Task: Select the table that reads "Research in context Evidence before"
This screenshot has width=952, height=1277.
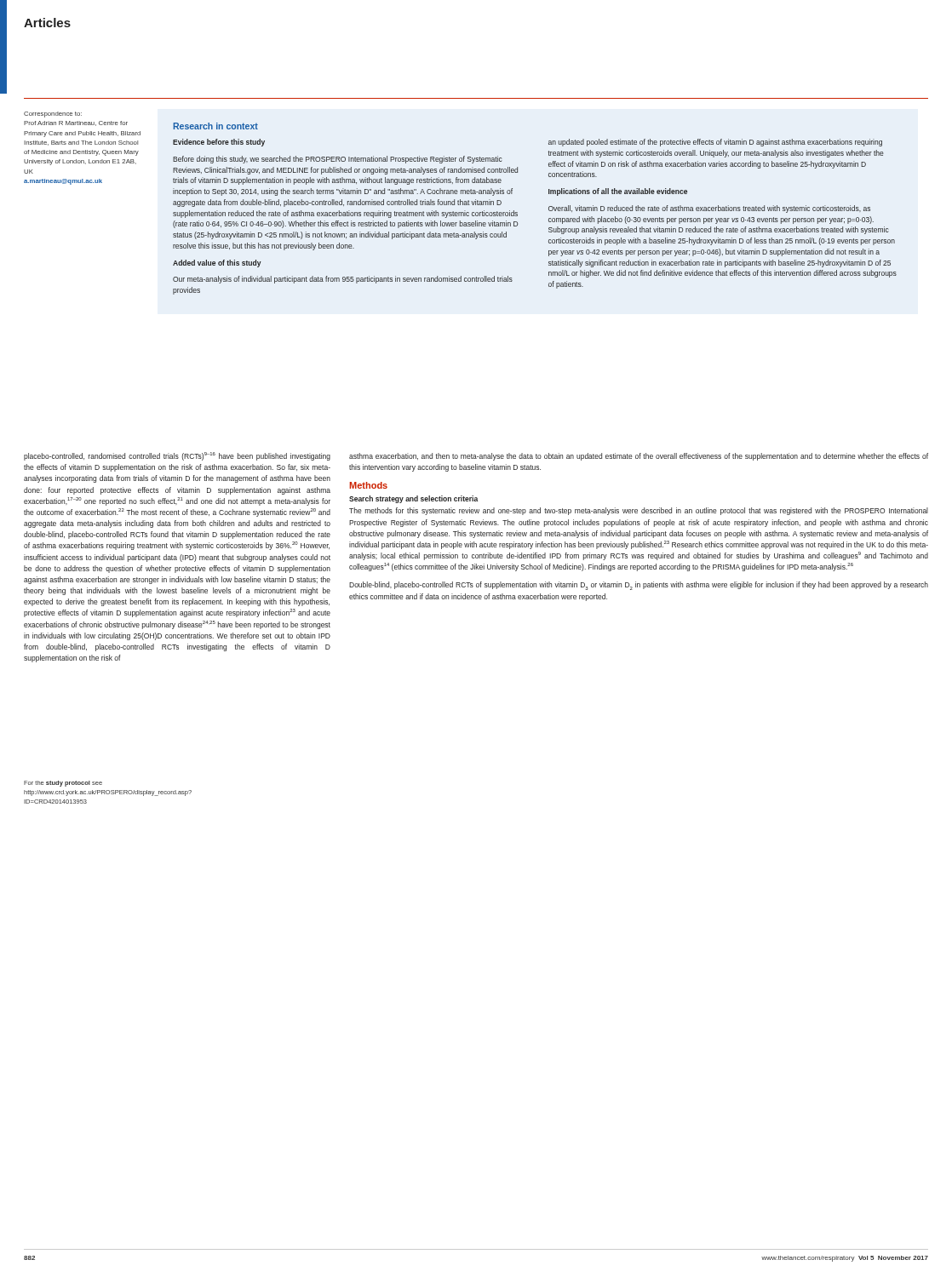Action: [538, 211]
